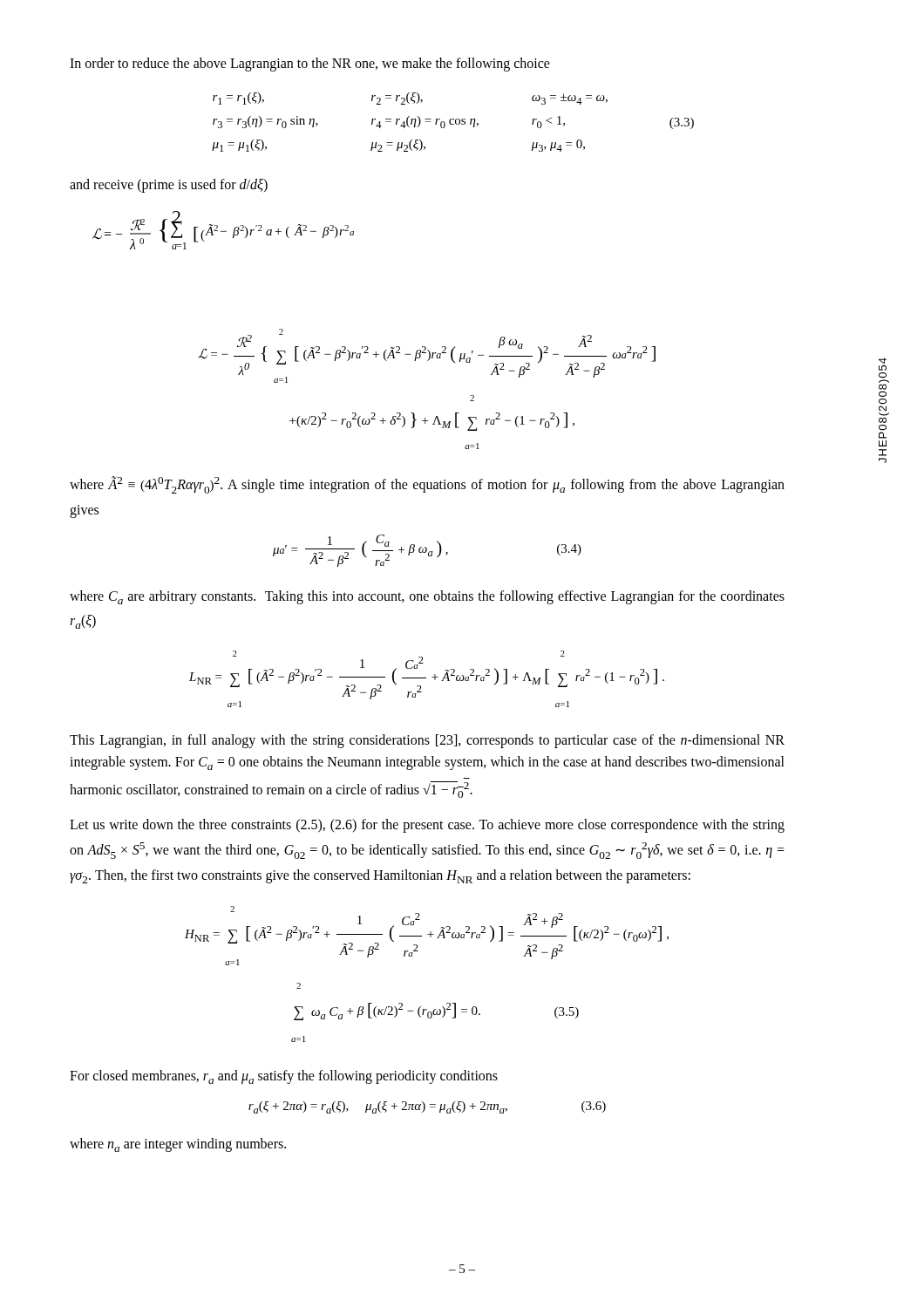Click on the passage starting "For closed membranes, ra and μa satisfy"
This screenshot has height=1308, width=924.
[284, 1078]
